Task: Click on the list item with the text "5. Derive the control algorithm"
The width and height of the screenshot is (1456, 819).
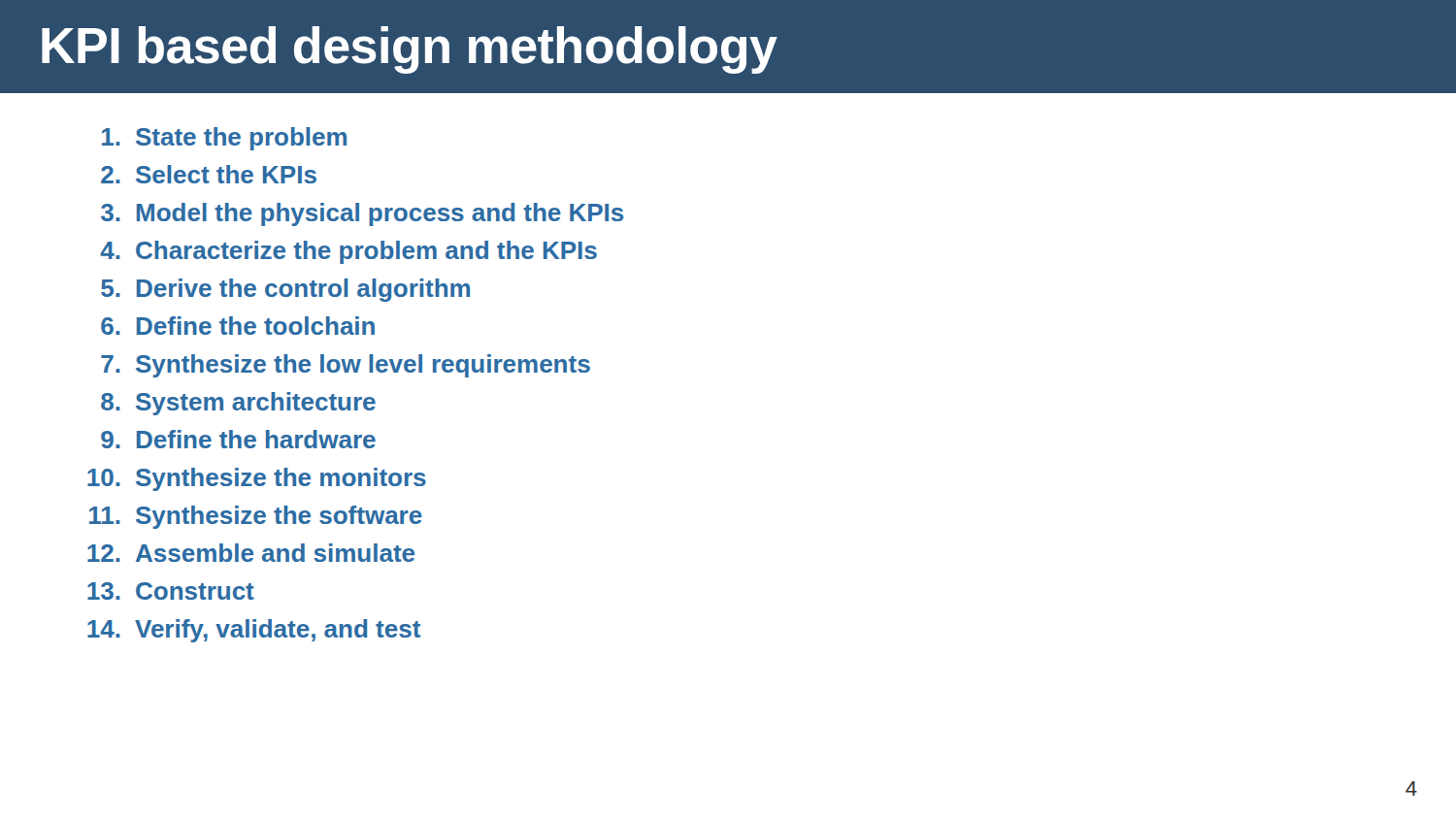Action: [265, 288]
